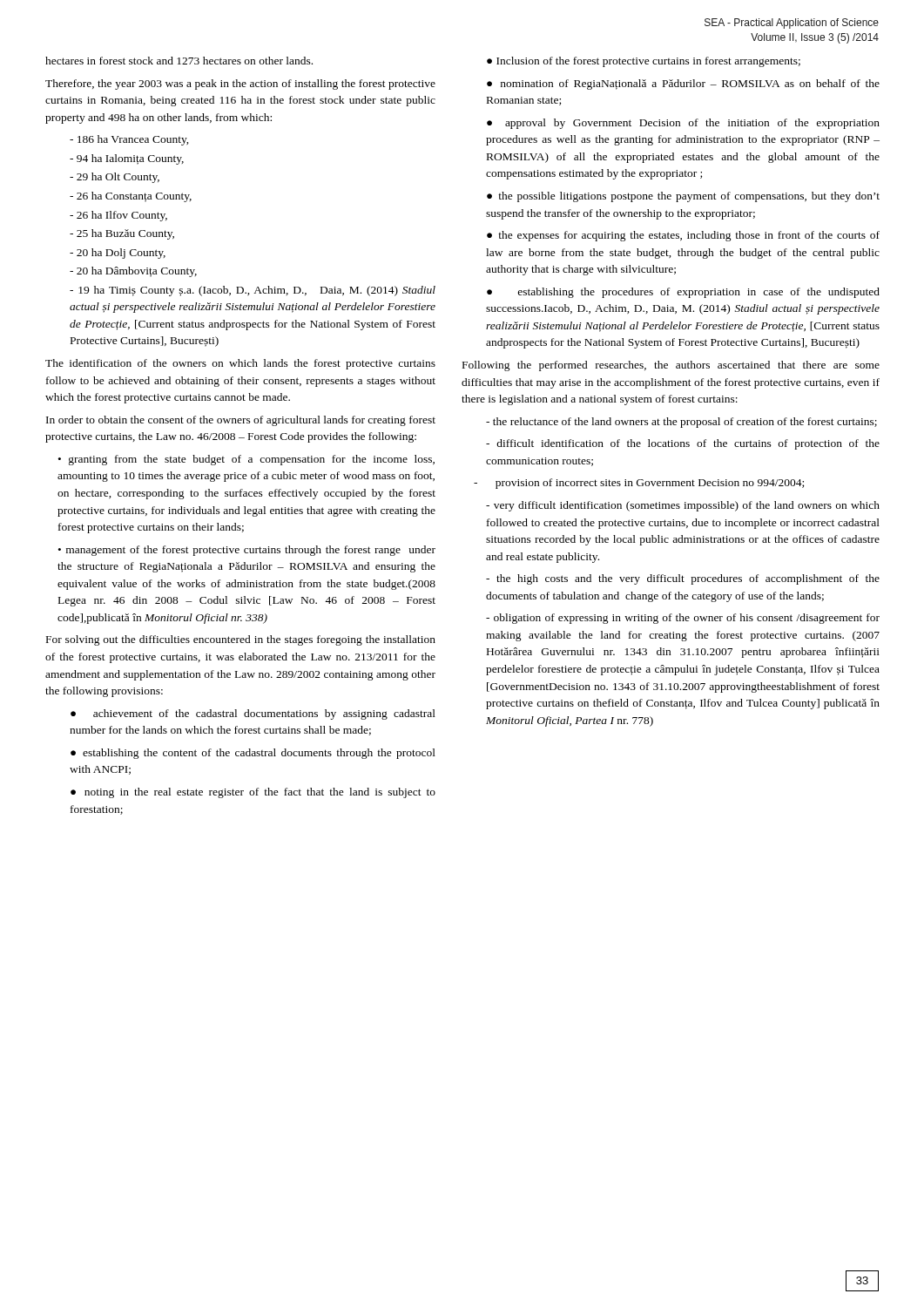Find the list item containing "● establishing the procedures of expropriation in case"
Viewport: 924px width, 1307px height.
[683, 317]
